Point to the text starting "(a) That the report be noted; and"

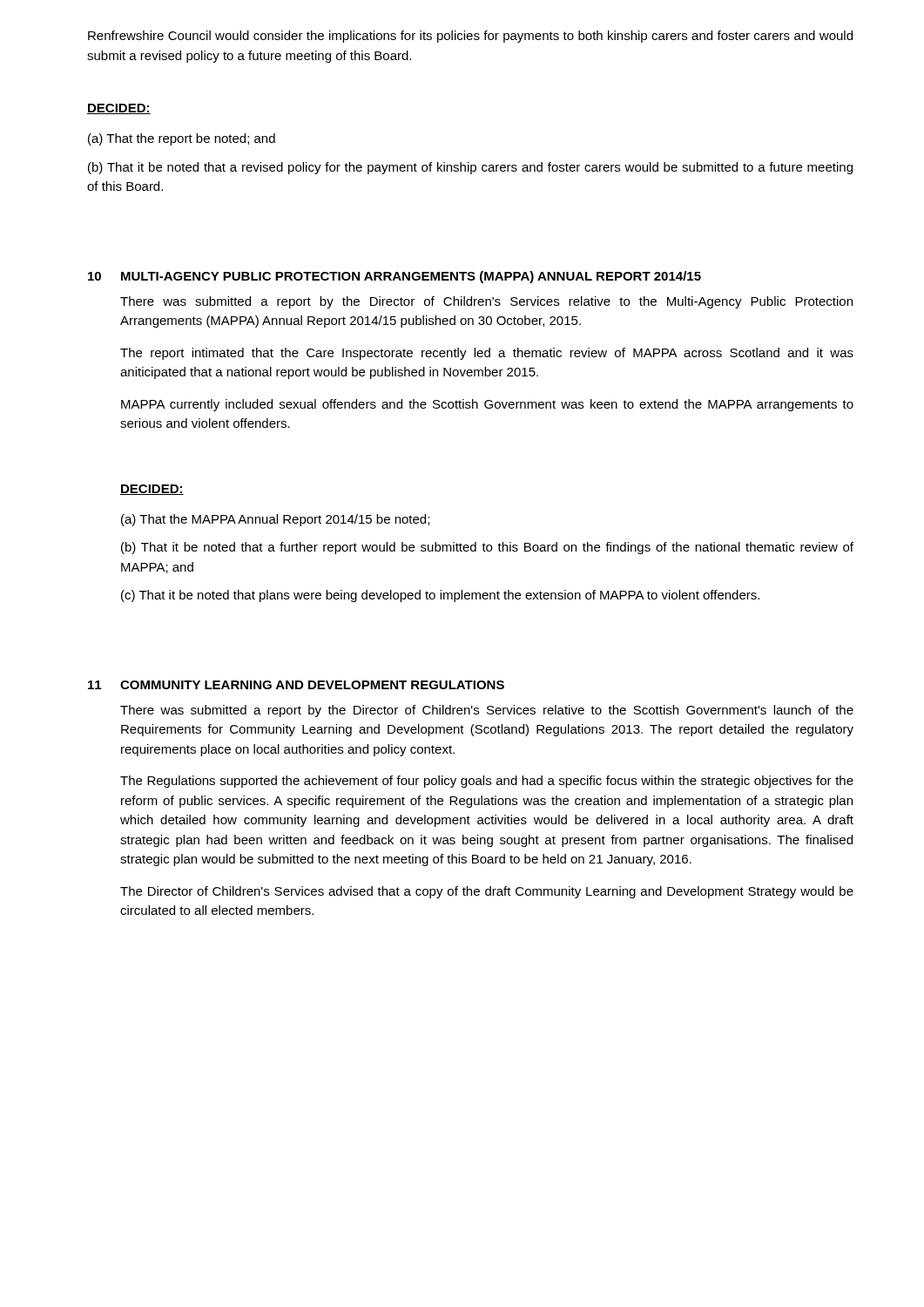tap(181, 138)
